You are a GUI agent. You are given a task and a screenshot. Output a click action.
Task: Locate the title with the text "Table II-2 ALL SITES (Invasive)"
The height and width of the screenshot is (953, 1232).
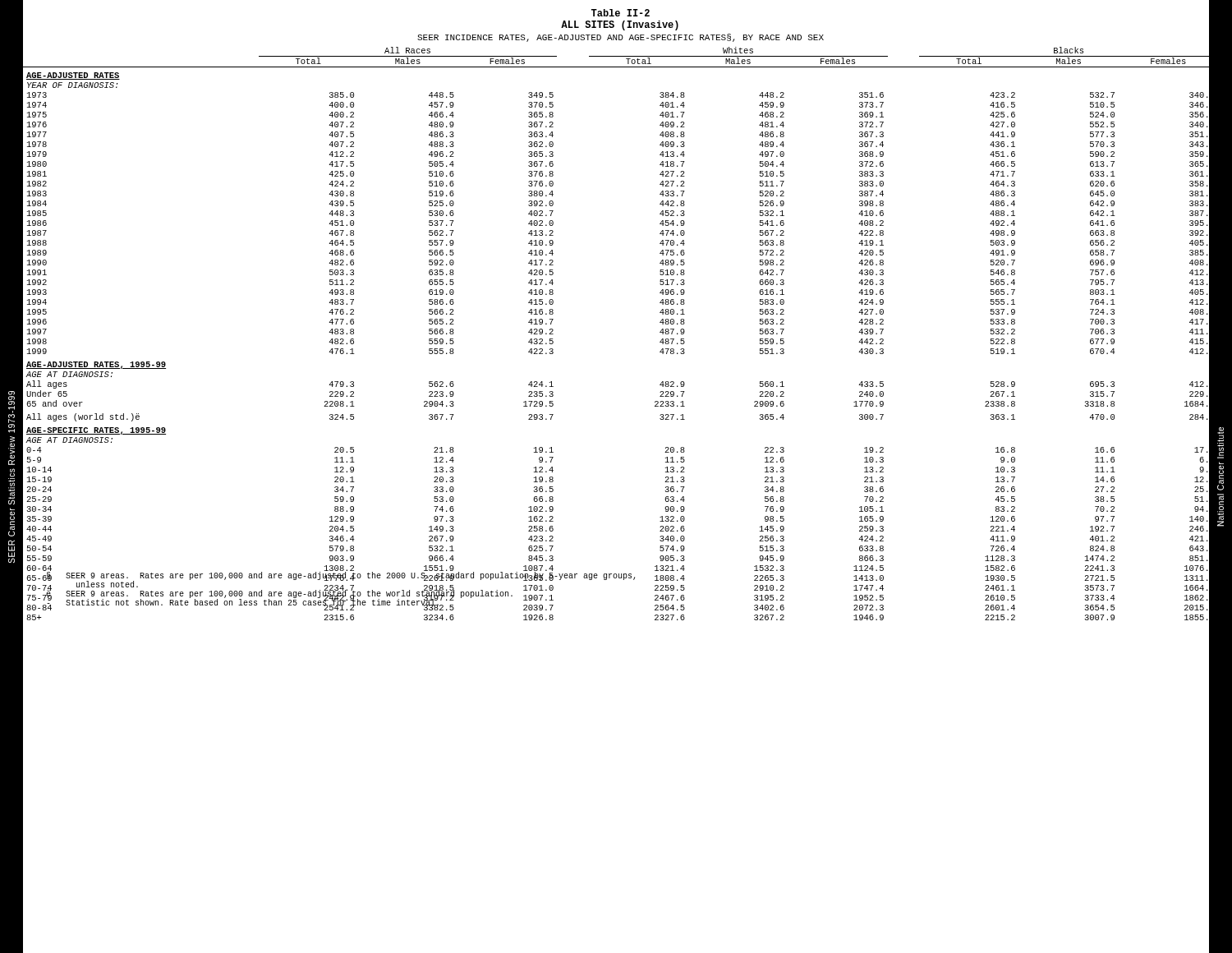(621, 20)
